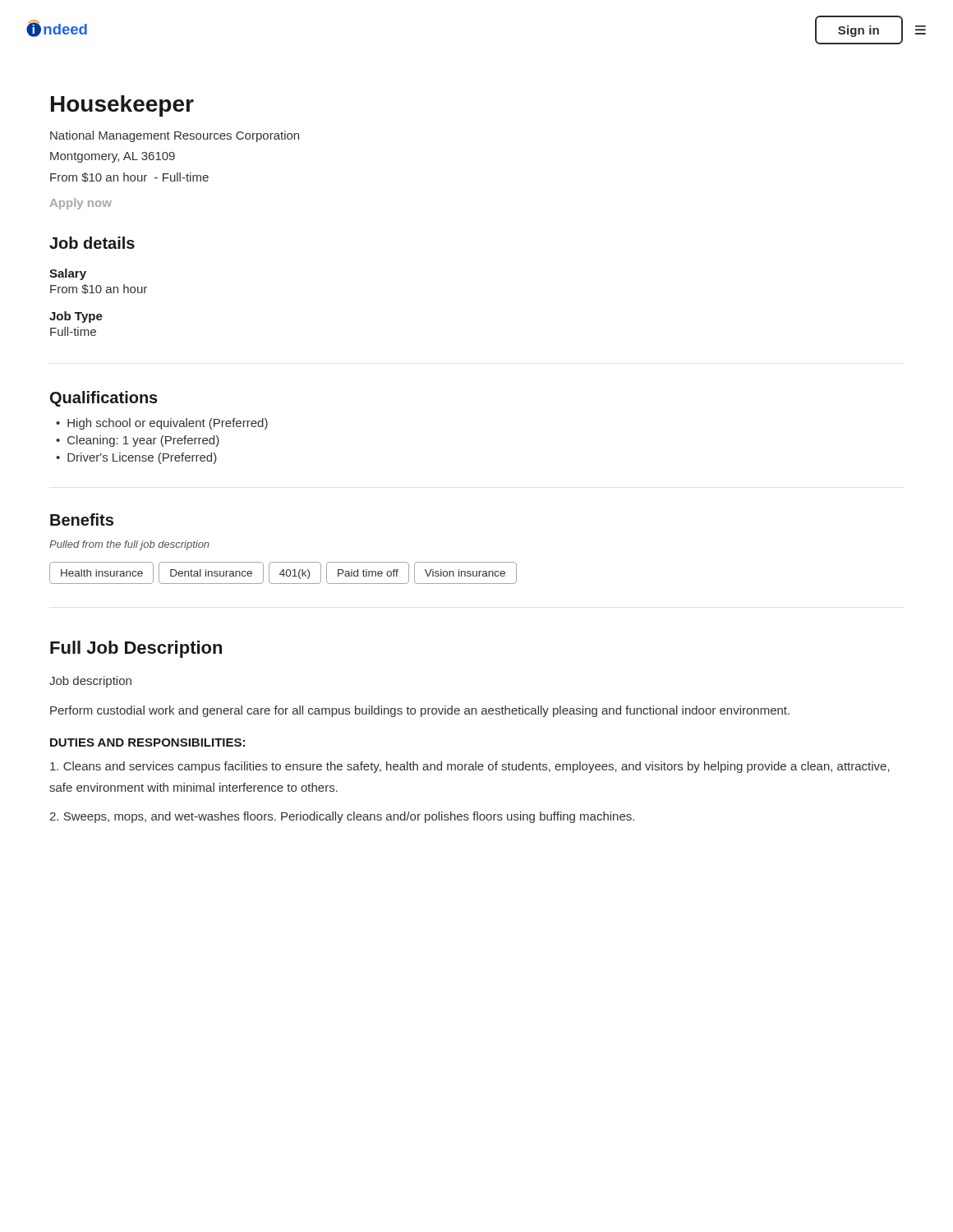The width and height of the screenshot is (953, 1232).
Task: Click on the text with the text "Job description"
Action: [x=91, y=681]
